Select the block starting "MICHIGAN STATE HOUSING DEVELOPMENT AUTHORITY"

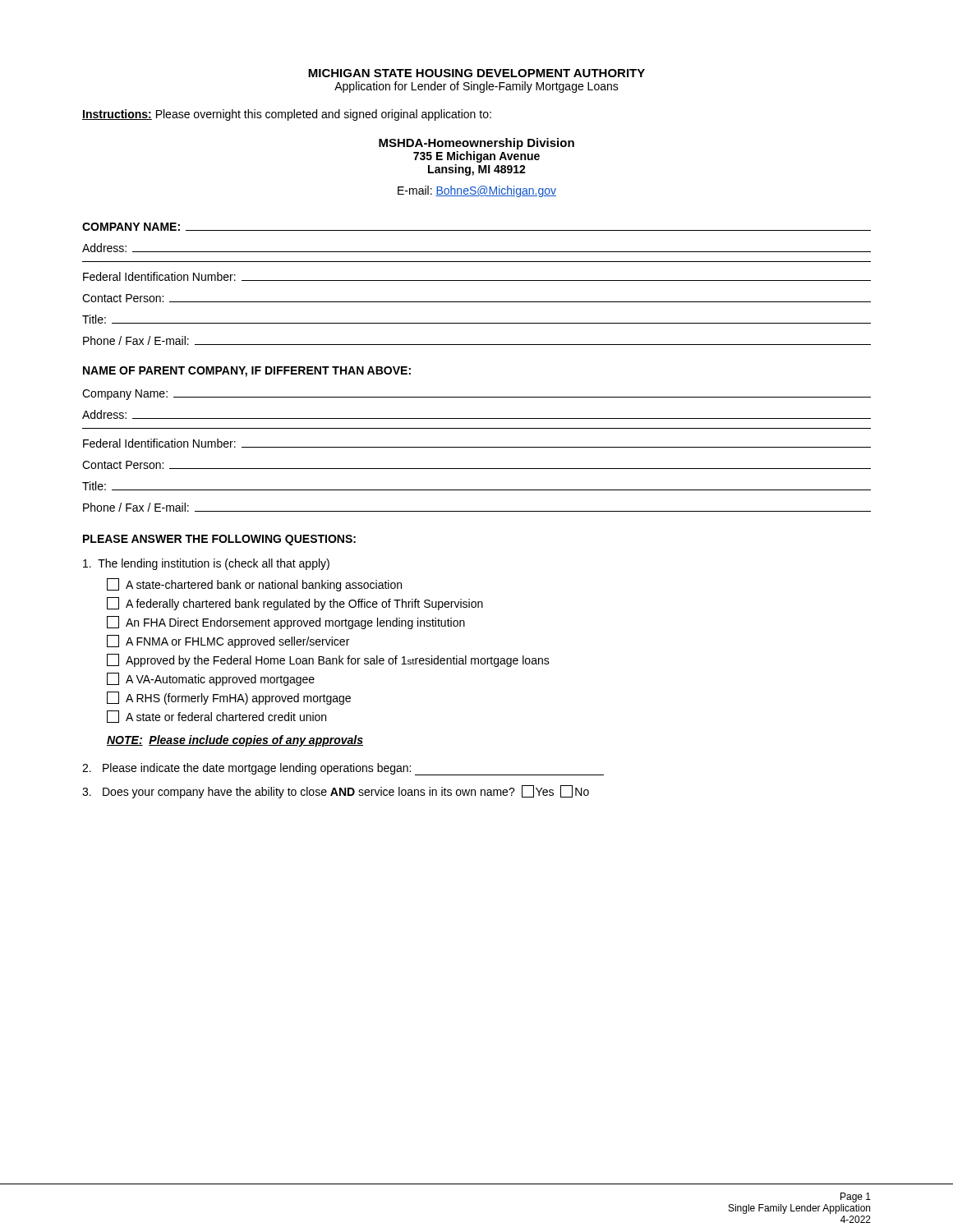(476, 79)
